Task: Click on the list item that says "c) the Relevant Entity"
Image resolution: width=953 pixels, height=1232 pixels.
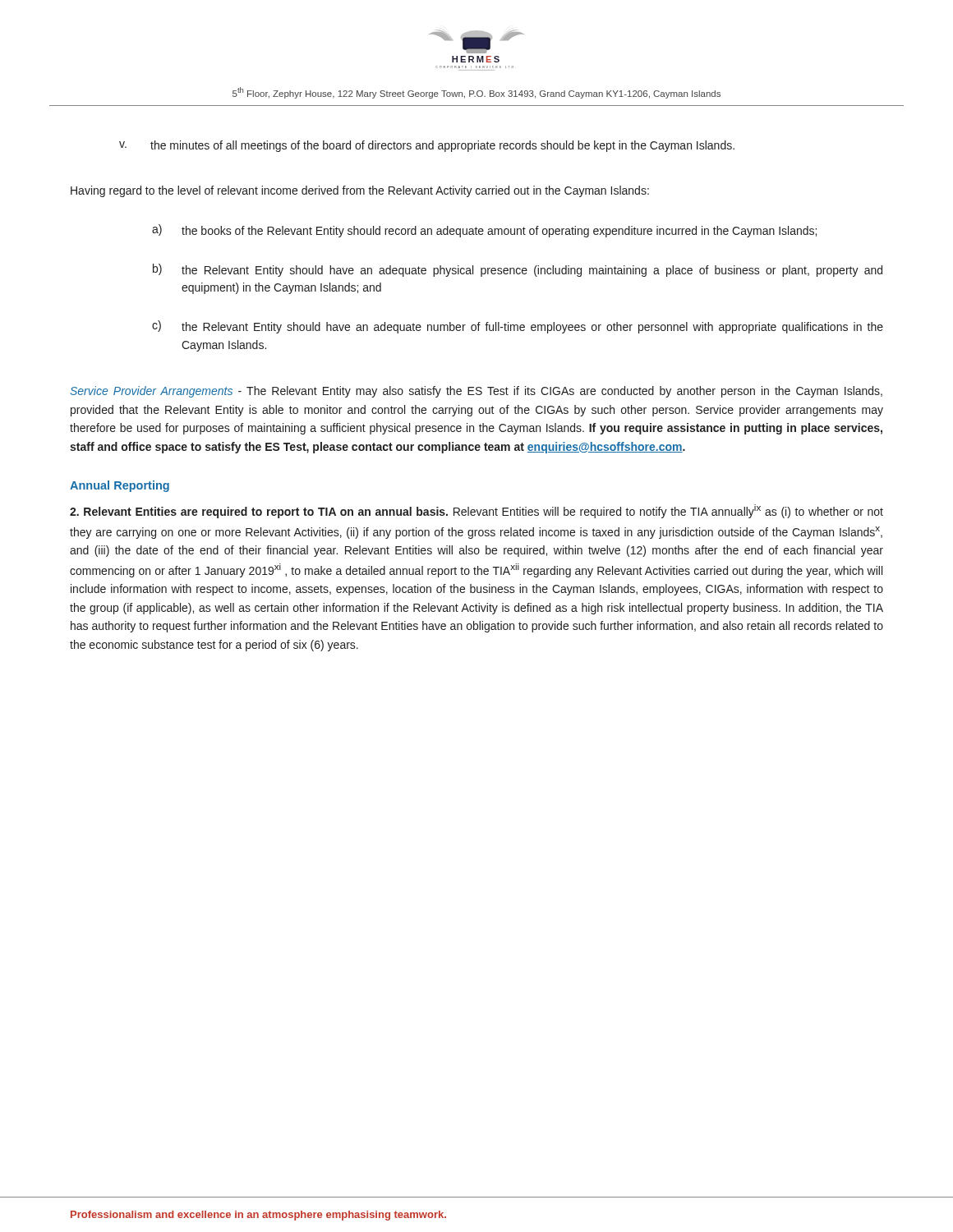Action: (518, 336)
